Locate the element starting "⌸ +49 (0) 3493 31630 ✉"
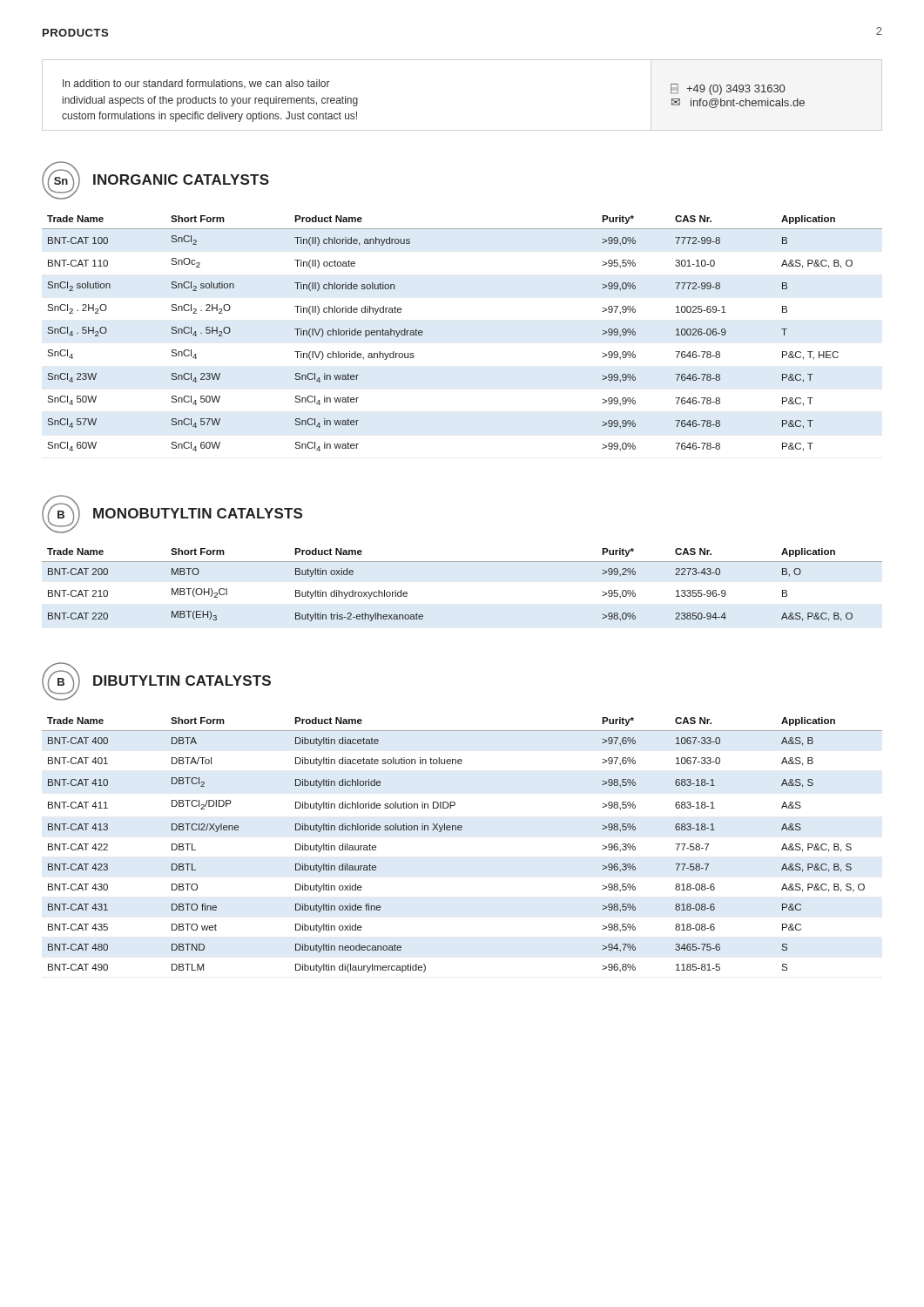Viewport: 924px width, 1307px height. click(x=766, y=95)
